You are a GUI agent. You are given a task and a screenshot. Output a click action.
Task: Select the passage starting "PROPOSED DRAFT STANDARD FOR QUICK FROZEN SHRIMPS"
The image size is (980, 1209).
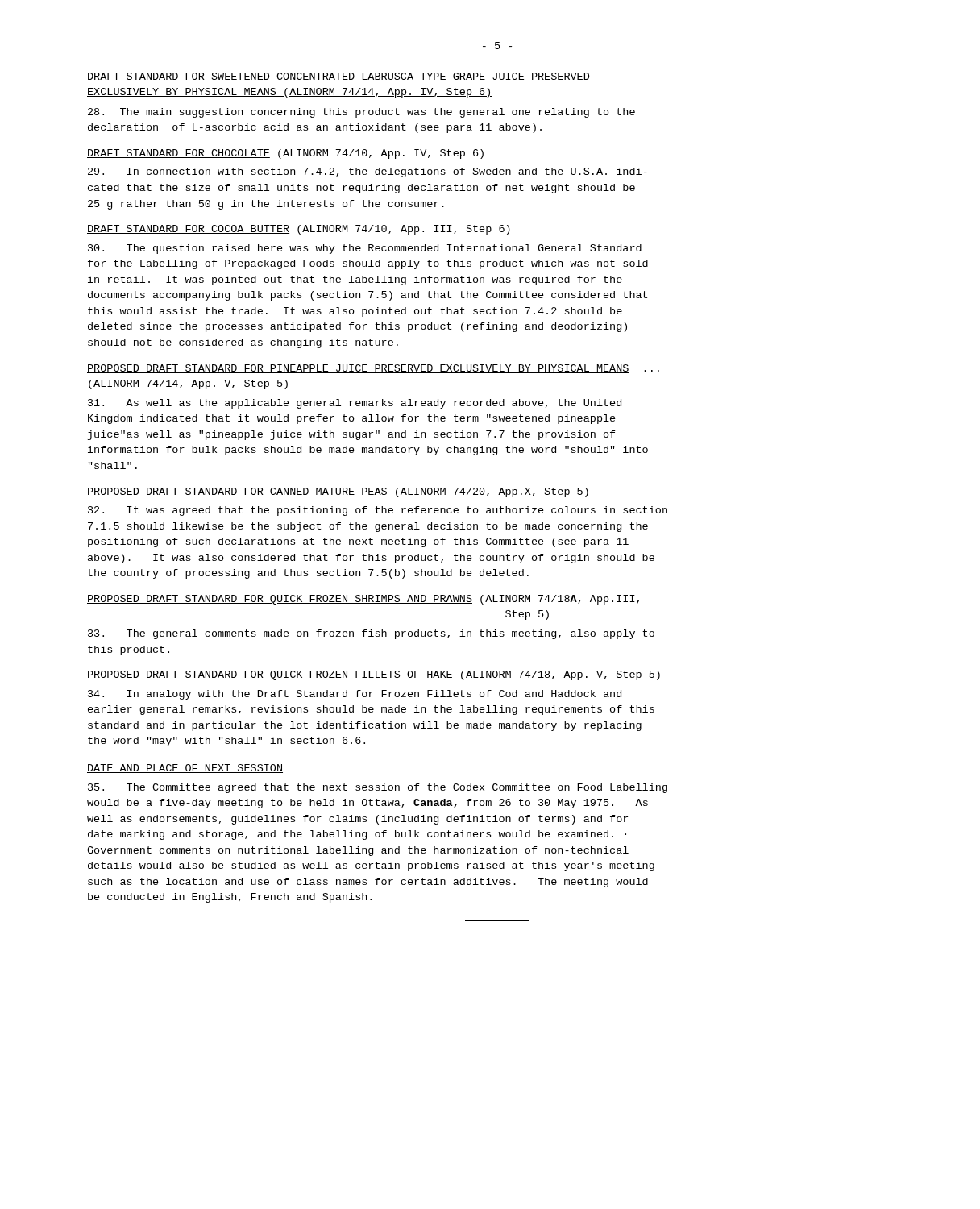[x=365, y=607]
